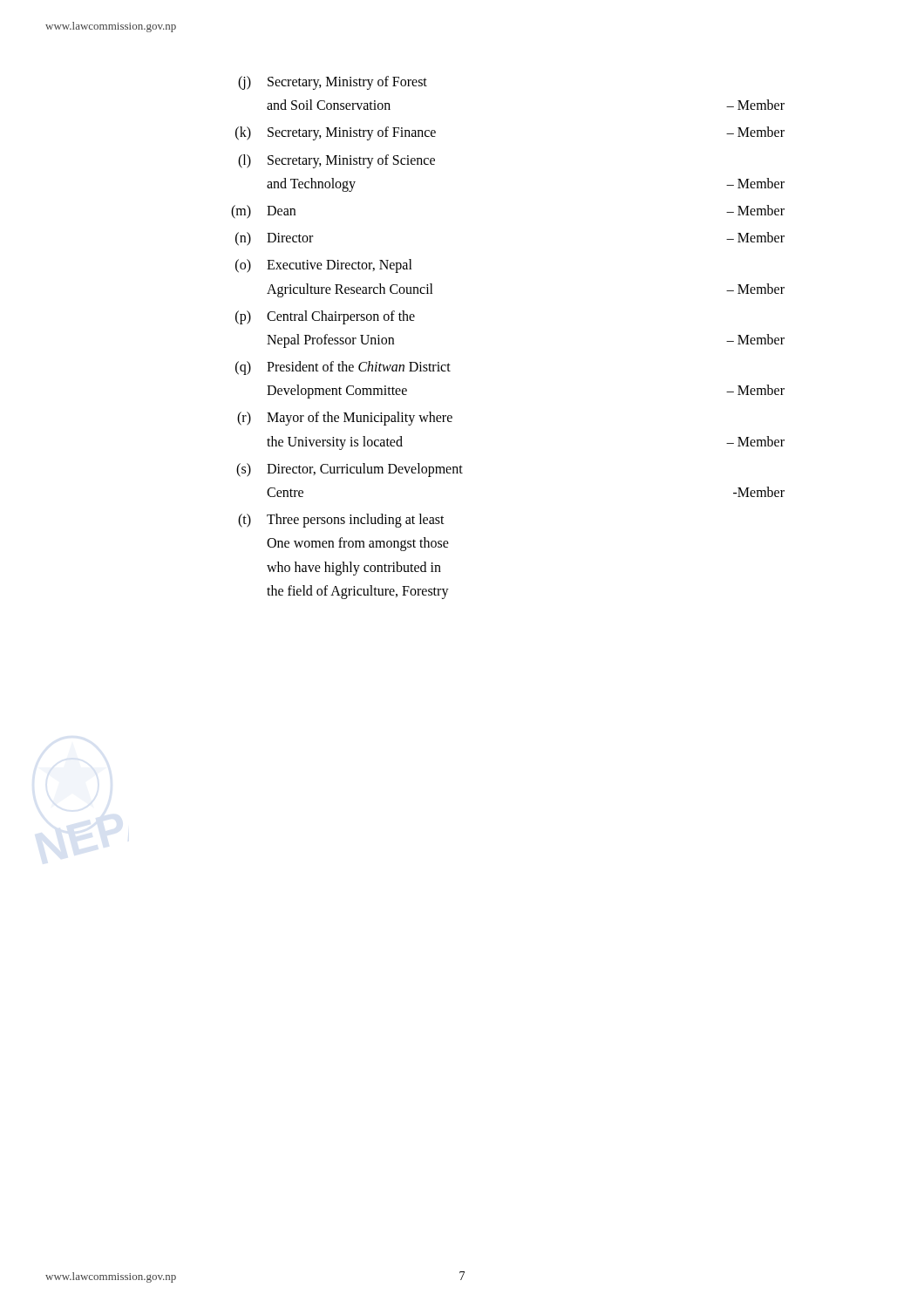Point to the block beginning "(t) Three persons including at least One"
The height and width of the screenshot is (1308, 924).
(341, 521)
